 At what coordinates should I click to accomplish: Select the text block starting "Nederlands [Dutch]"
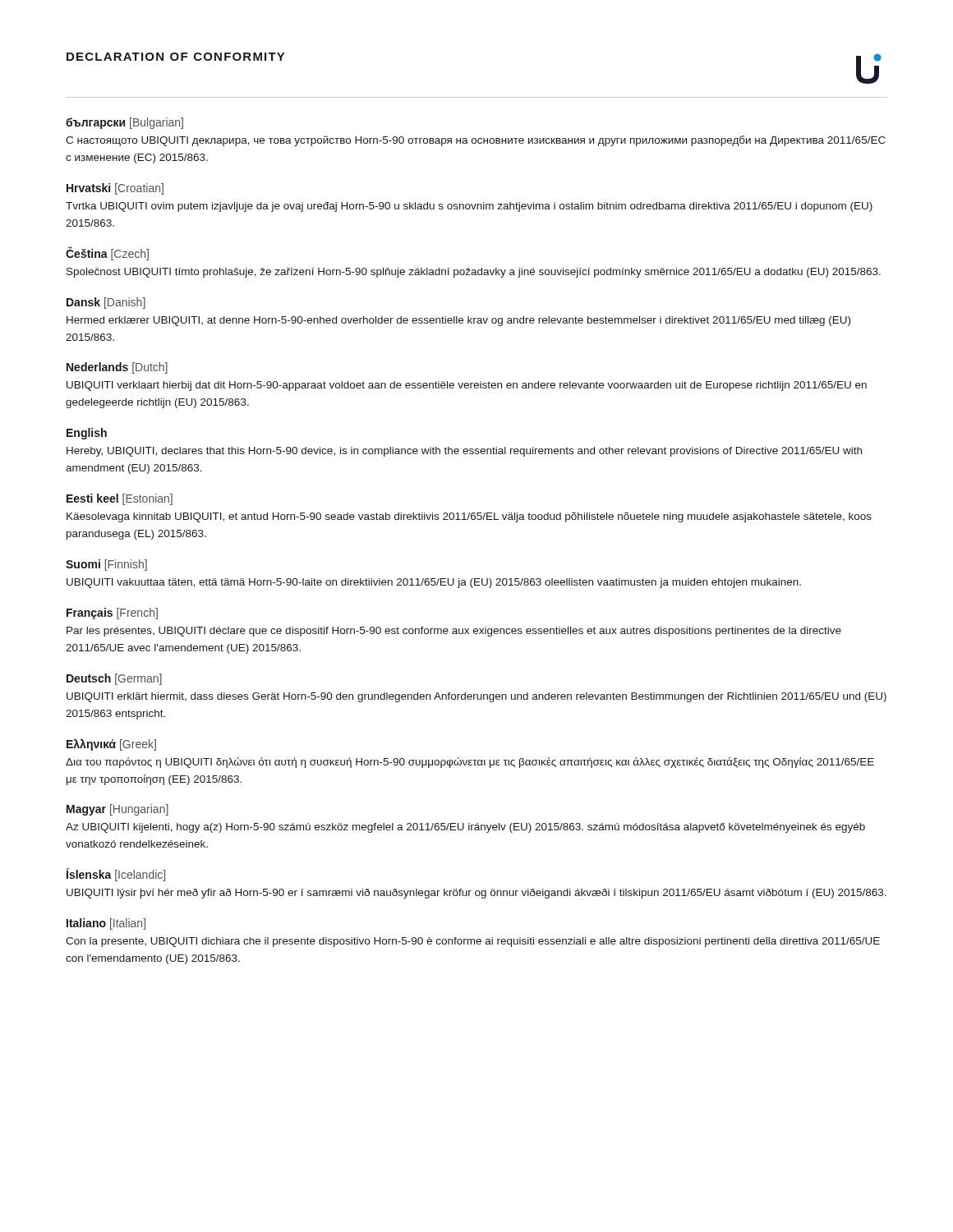117,368
